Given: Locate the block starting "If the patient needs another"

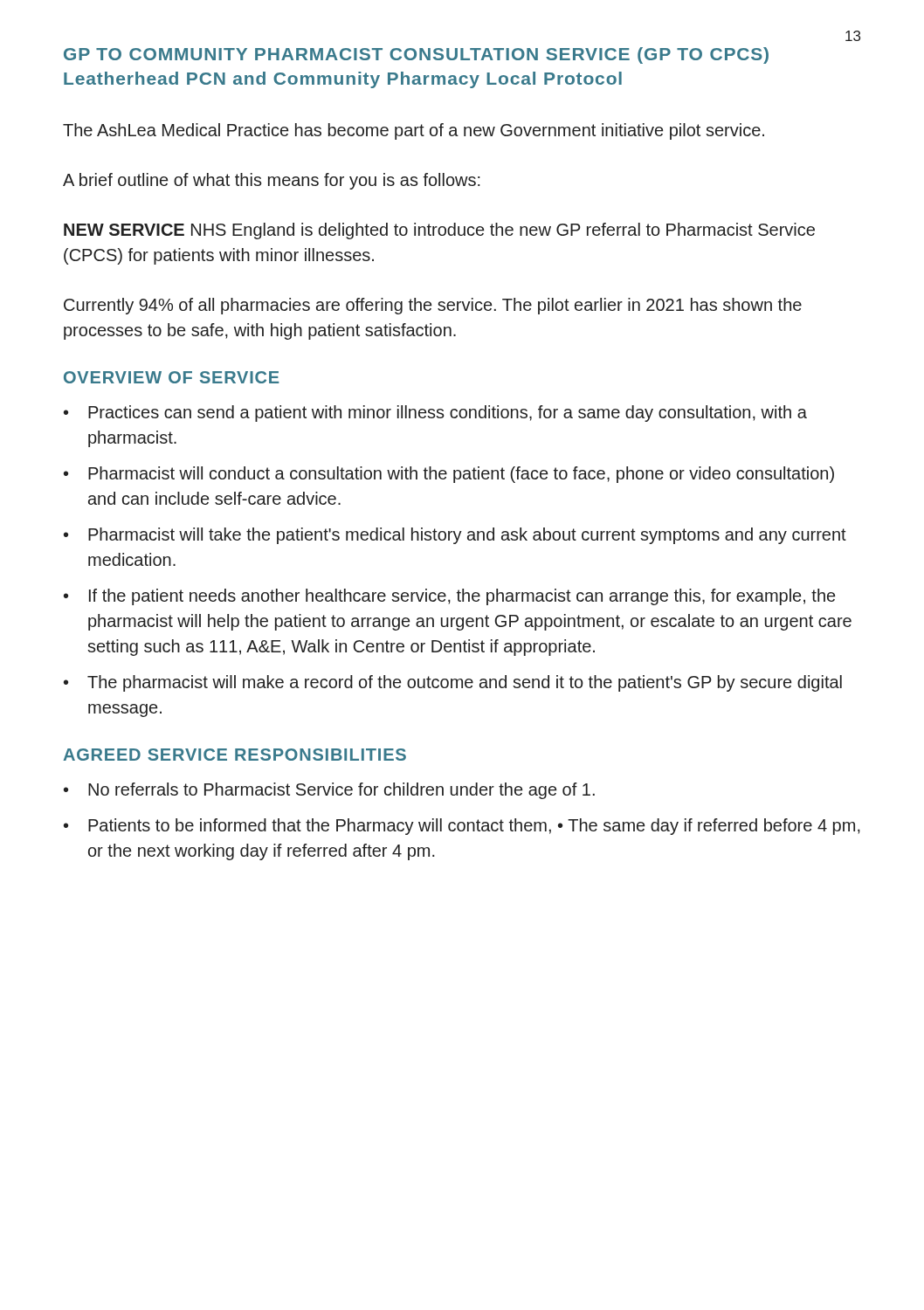Looking at the screenshot, I should 470,621.
